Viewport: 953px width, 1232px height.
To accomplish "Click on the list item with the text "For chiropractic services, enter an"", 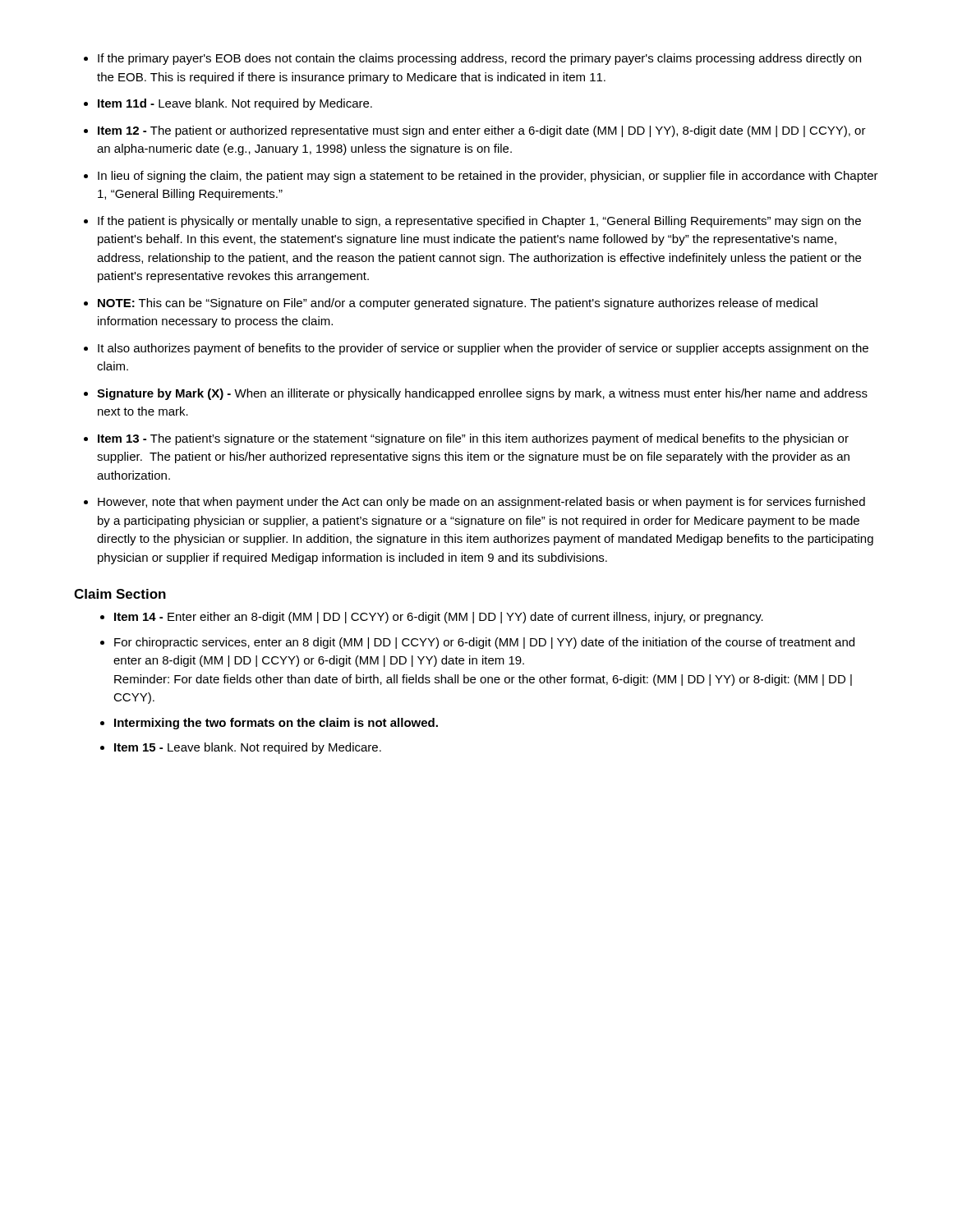I will click(x=484, y=669).
